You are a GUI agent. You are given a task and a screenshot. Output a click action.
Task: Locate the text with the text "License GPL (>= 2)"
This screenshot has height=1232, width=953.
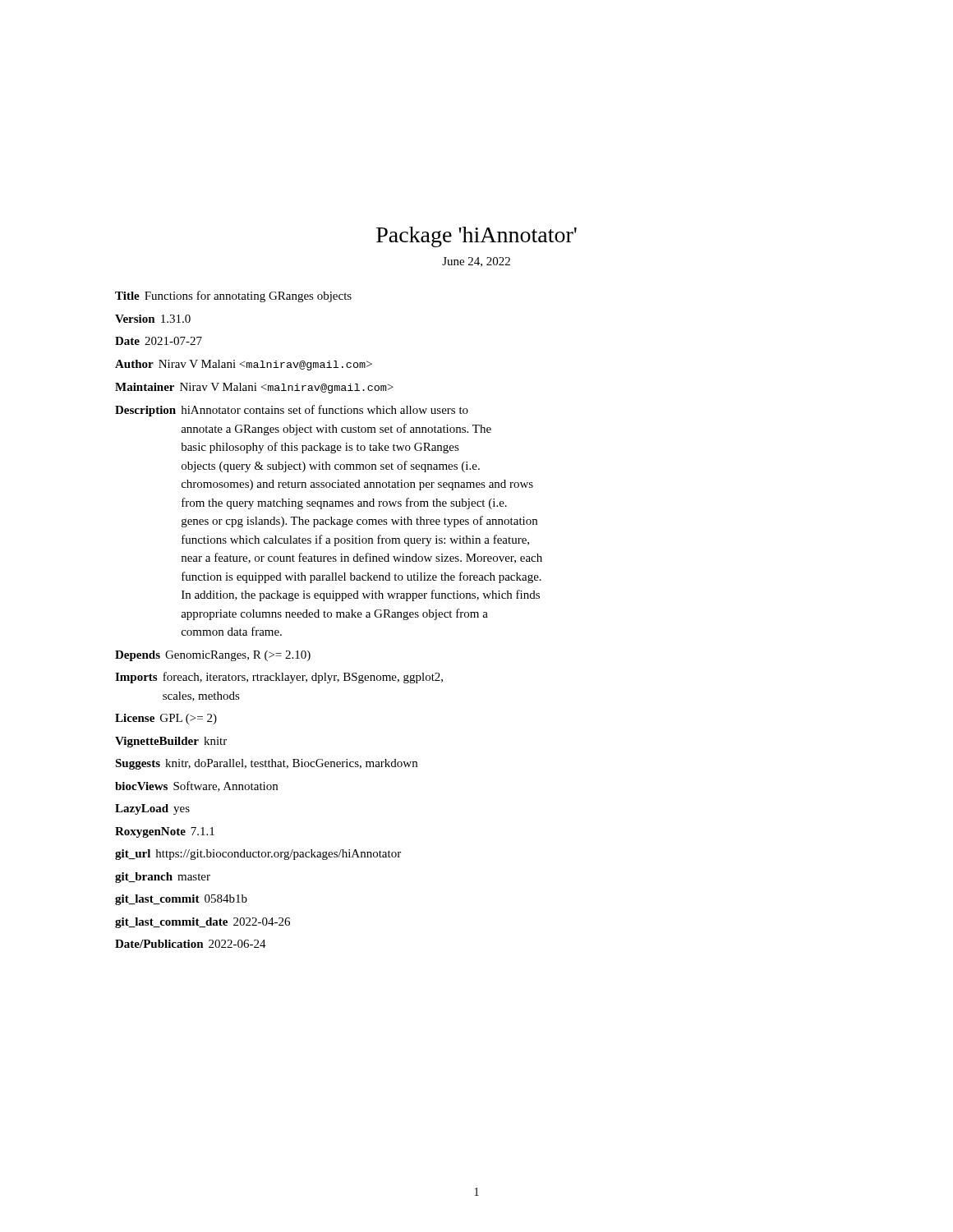(x=166, y=719)
